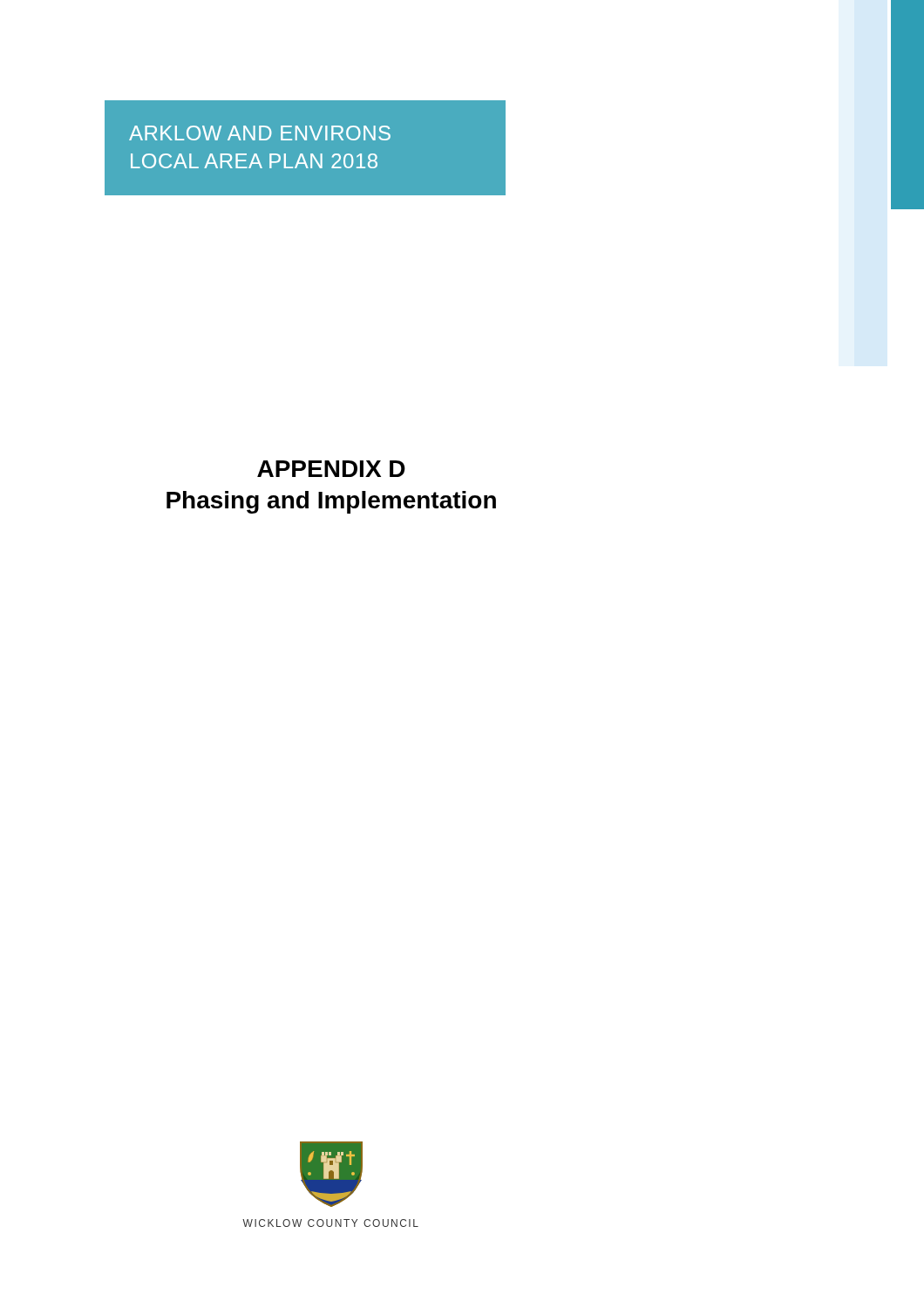Select the logo
The width and height of the screenshot is (924, 1308).
click(331, 1181)
